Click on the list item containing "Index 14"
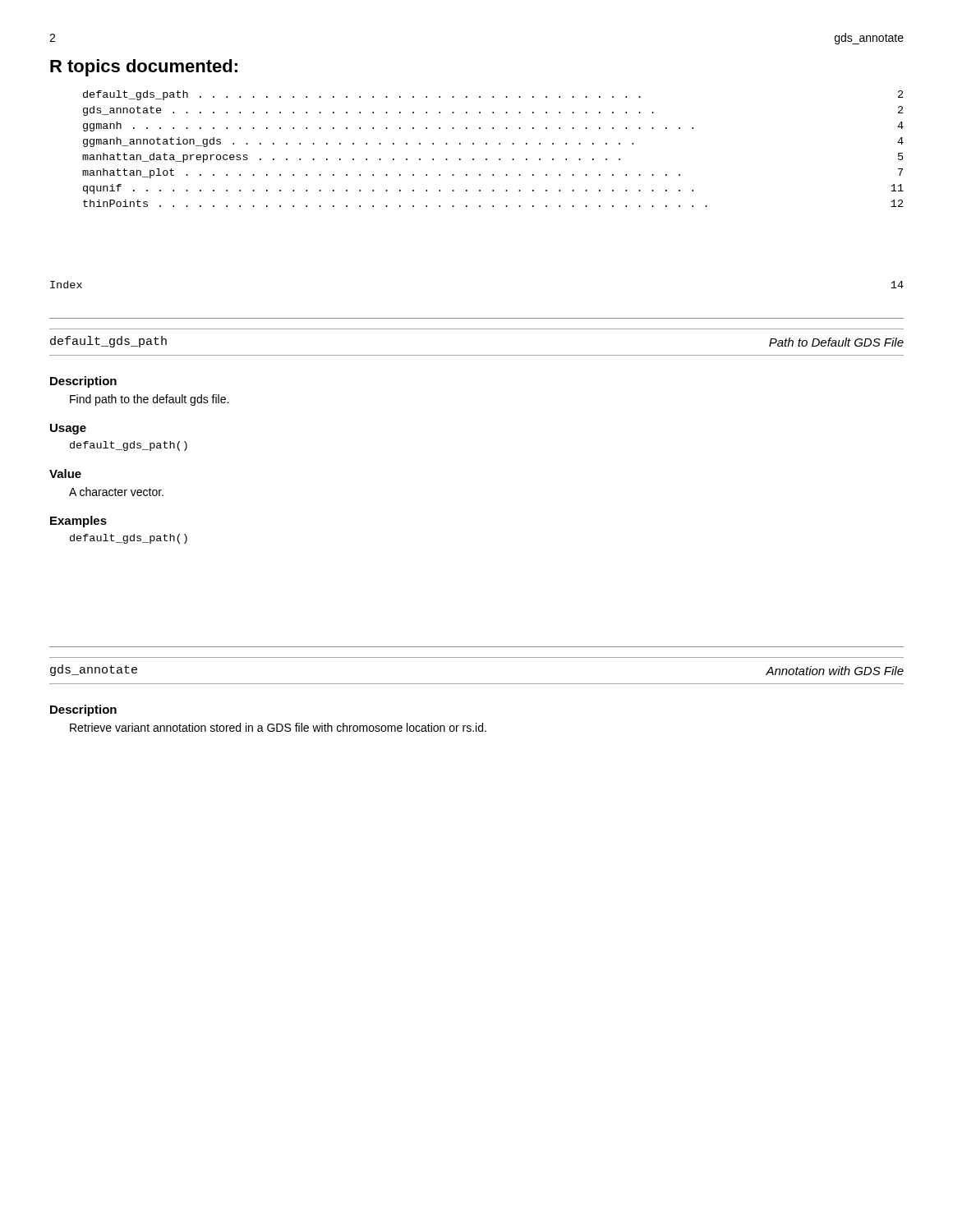Image resolution: width=953 pixels, height=1232 pixels. click(x=64, y=285)
